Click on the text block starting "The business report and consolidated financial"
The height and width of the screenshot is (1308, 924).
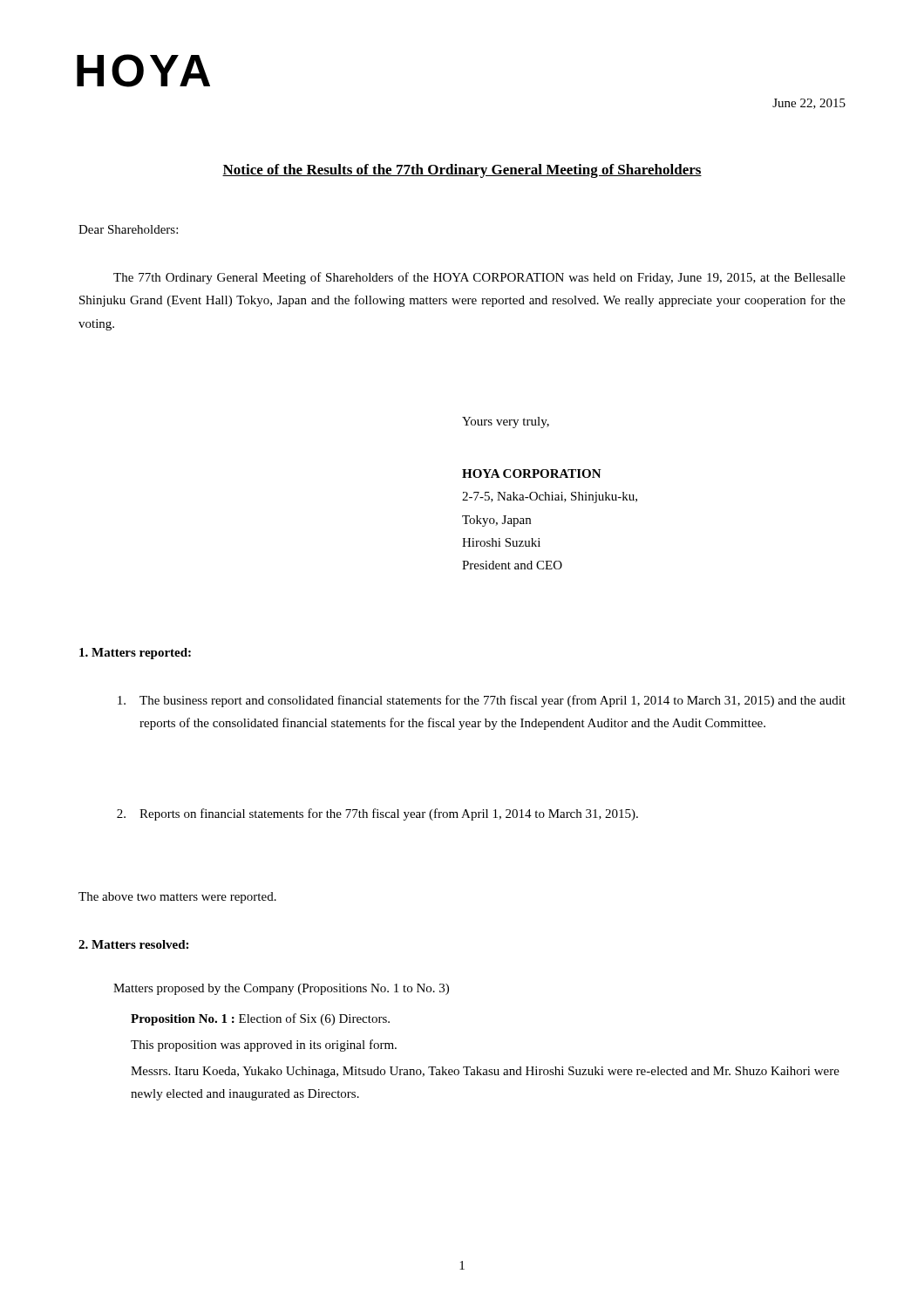[462, 712]
